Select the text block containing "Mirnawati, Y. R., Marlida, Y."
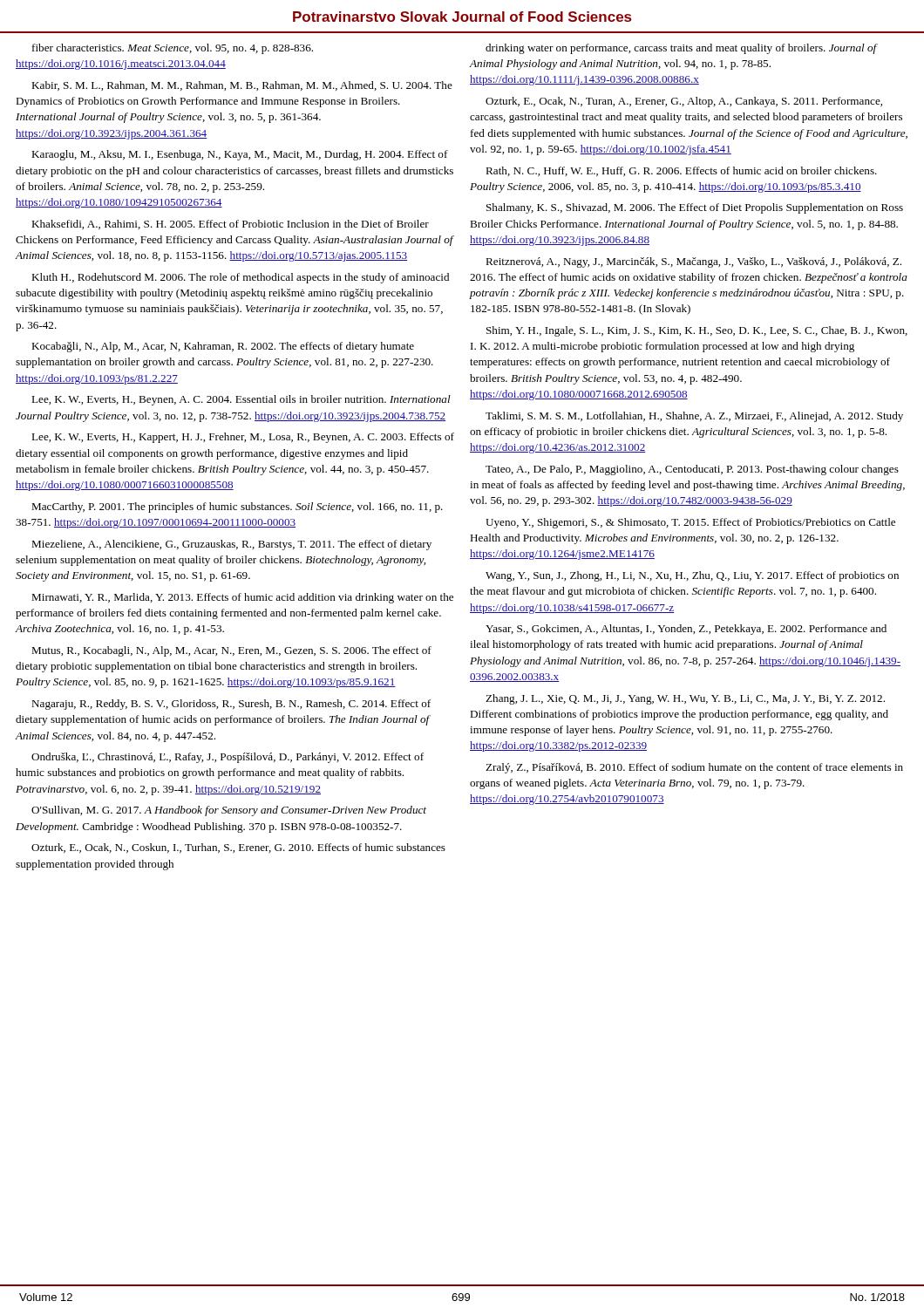This screenshot has width=924, height=1308. [x=235, y=613]
